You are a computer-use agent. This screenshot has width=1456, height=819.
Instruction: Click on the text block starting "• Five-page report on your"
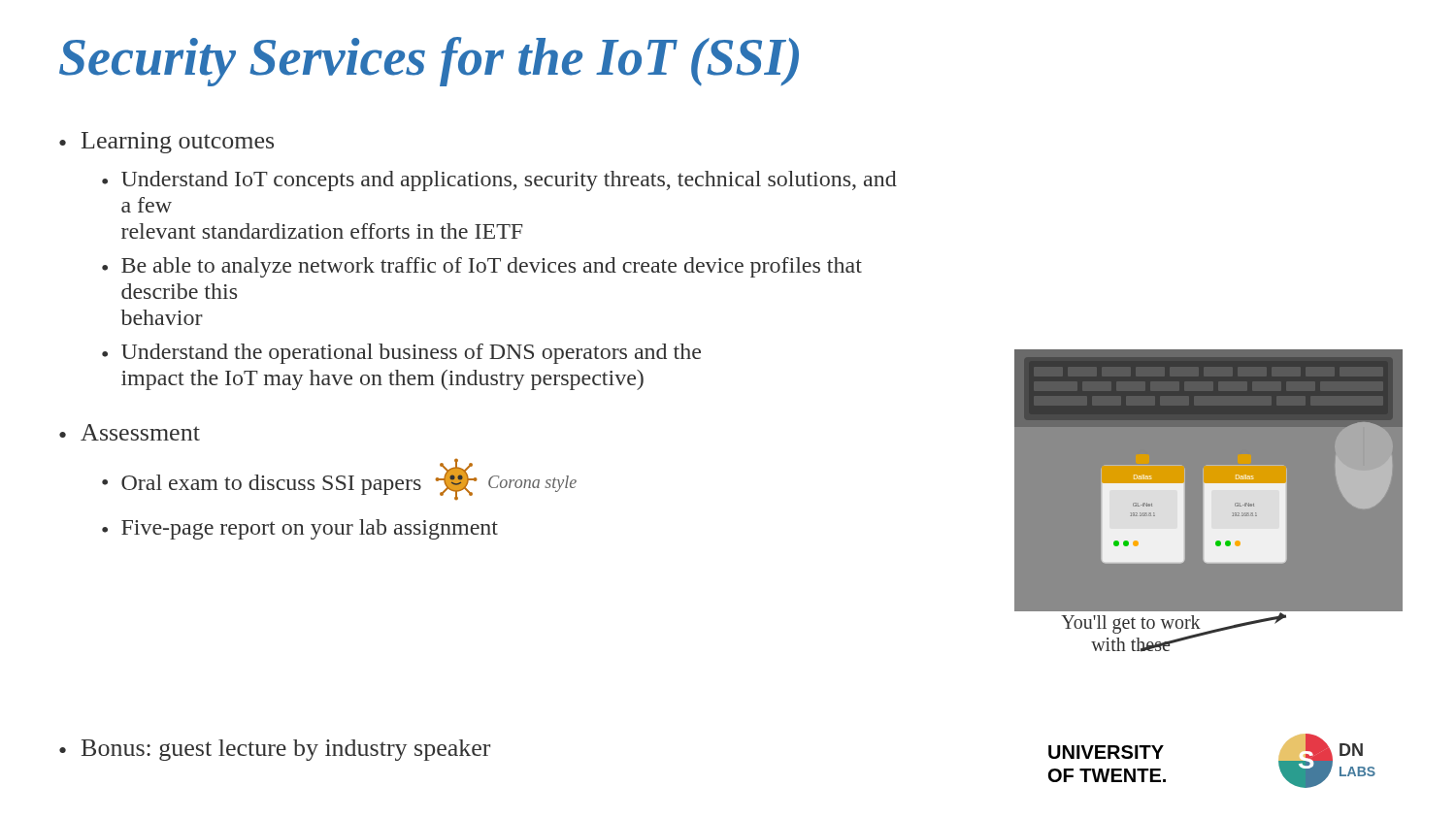299,529
